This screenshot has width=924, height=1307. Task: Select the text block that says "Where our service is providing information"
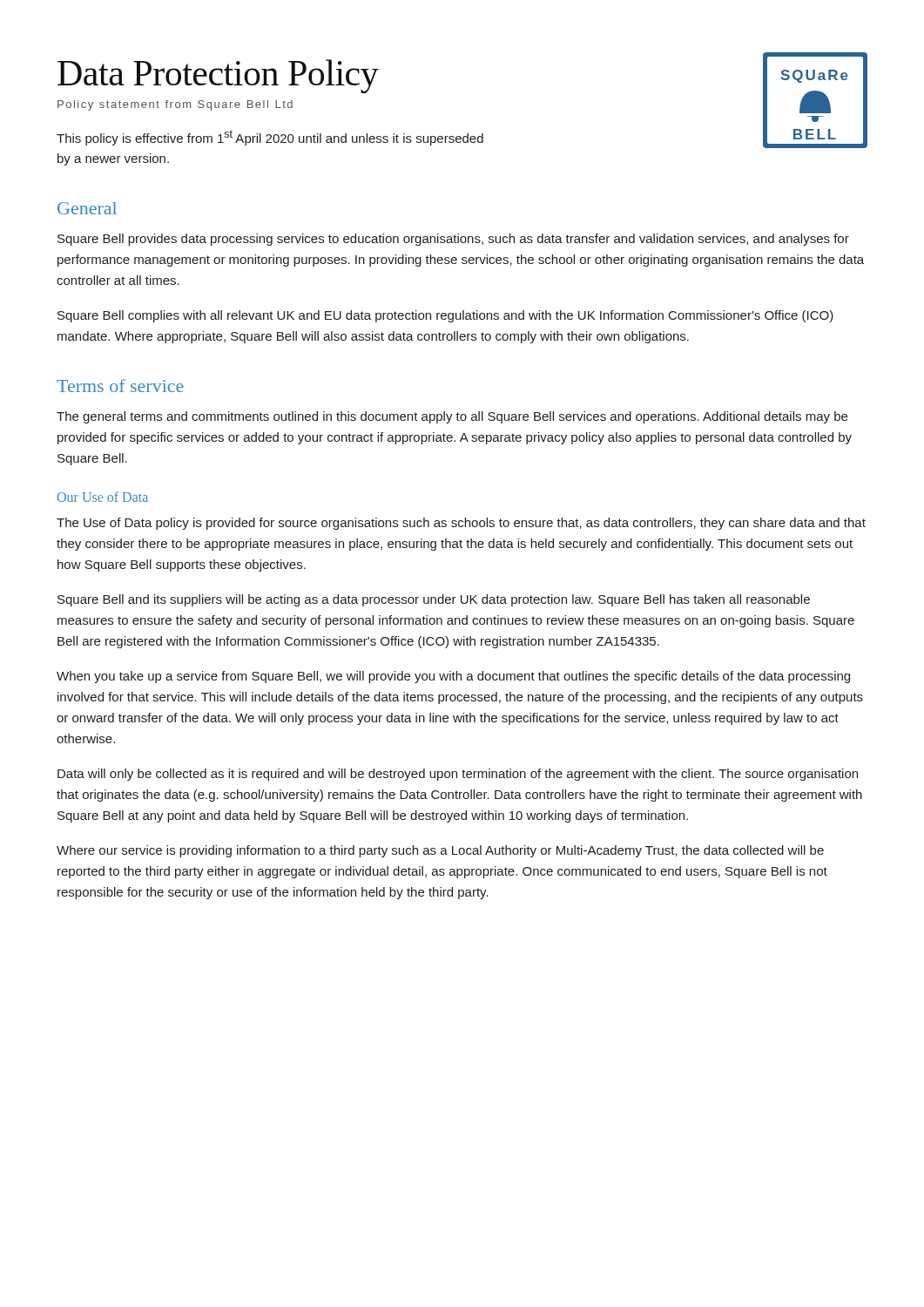click(x=462, y=871)
